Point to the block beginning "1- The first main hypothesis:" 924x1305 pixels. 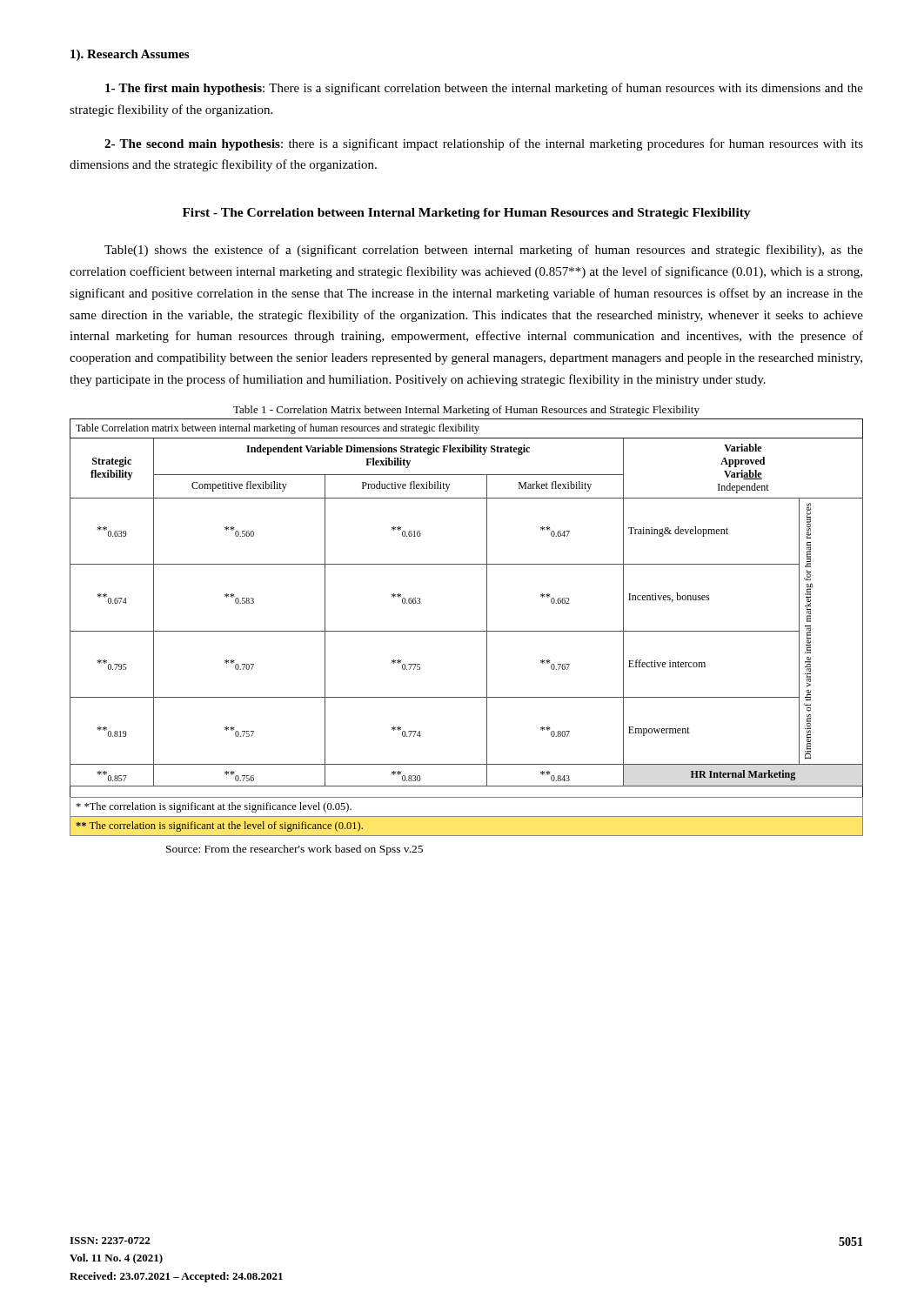pyautogui.click(x=466, y=99)
